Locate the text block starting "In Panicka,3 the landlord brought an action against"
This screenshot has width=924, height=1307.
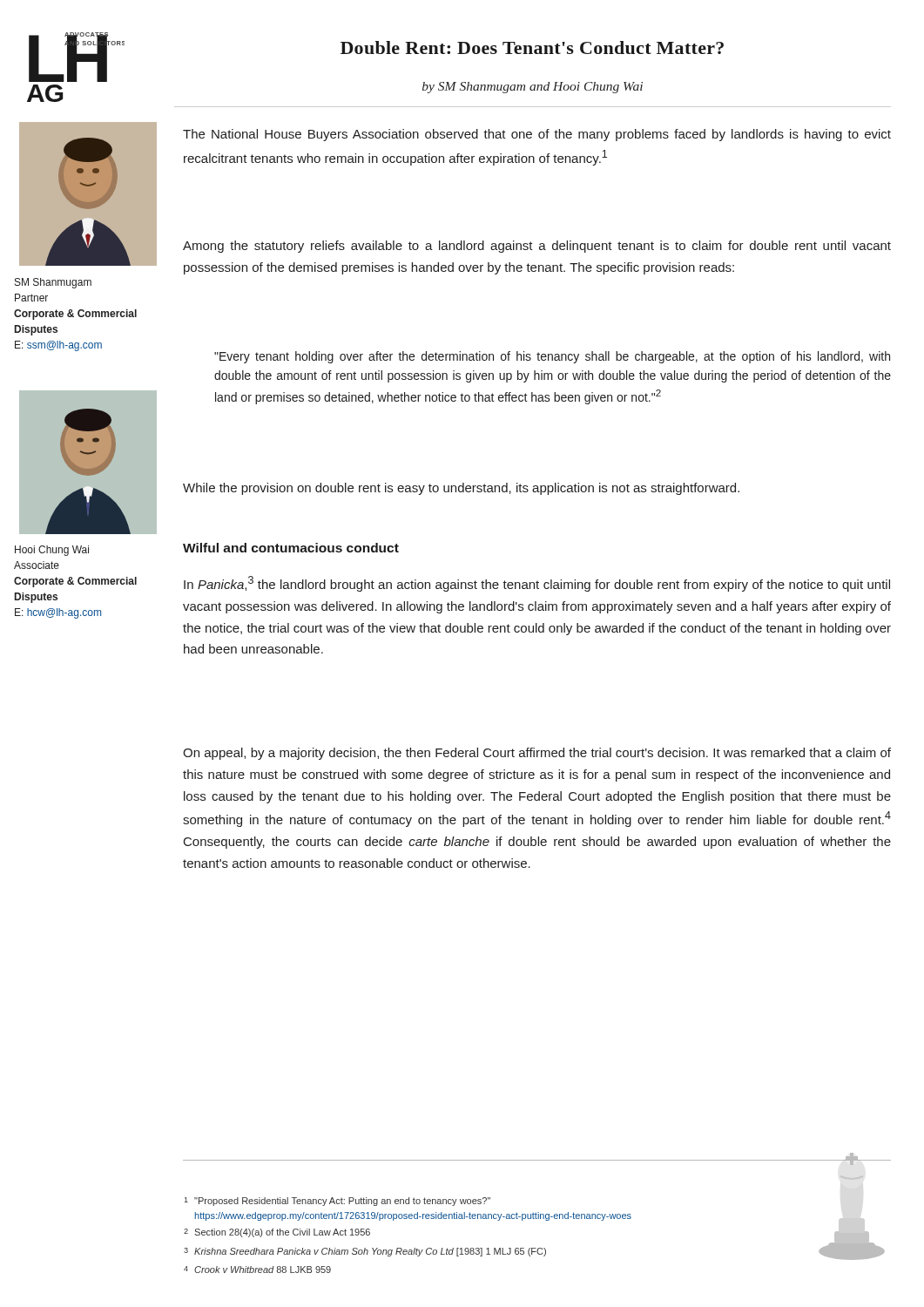click(537, 615)
